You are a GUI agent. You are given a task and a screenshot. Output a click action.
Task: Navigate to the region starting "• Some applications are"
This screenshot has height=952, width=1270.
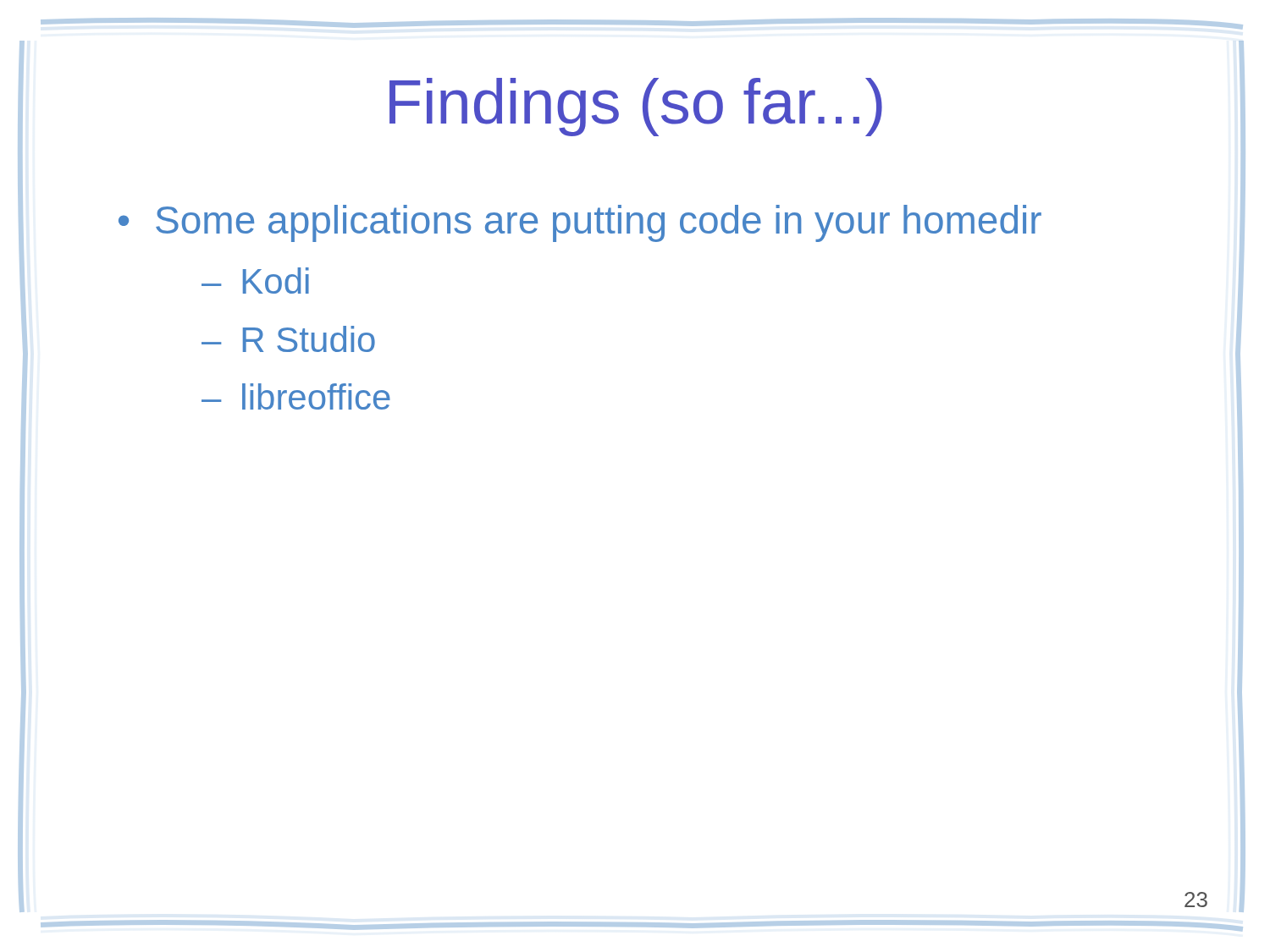(579, 221)
